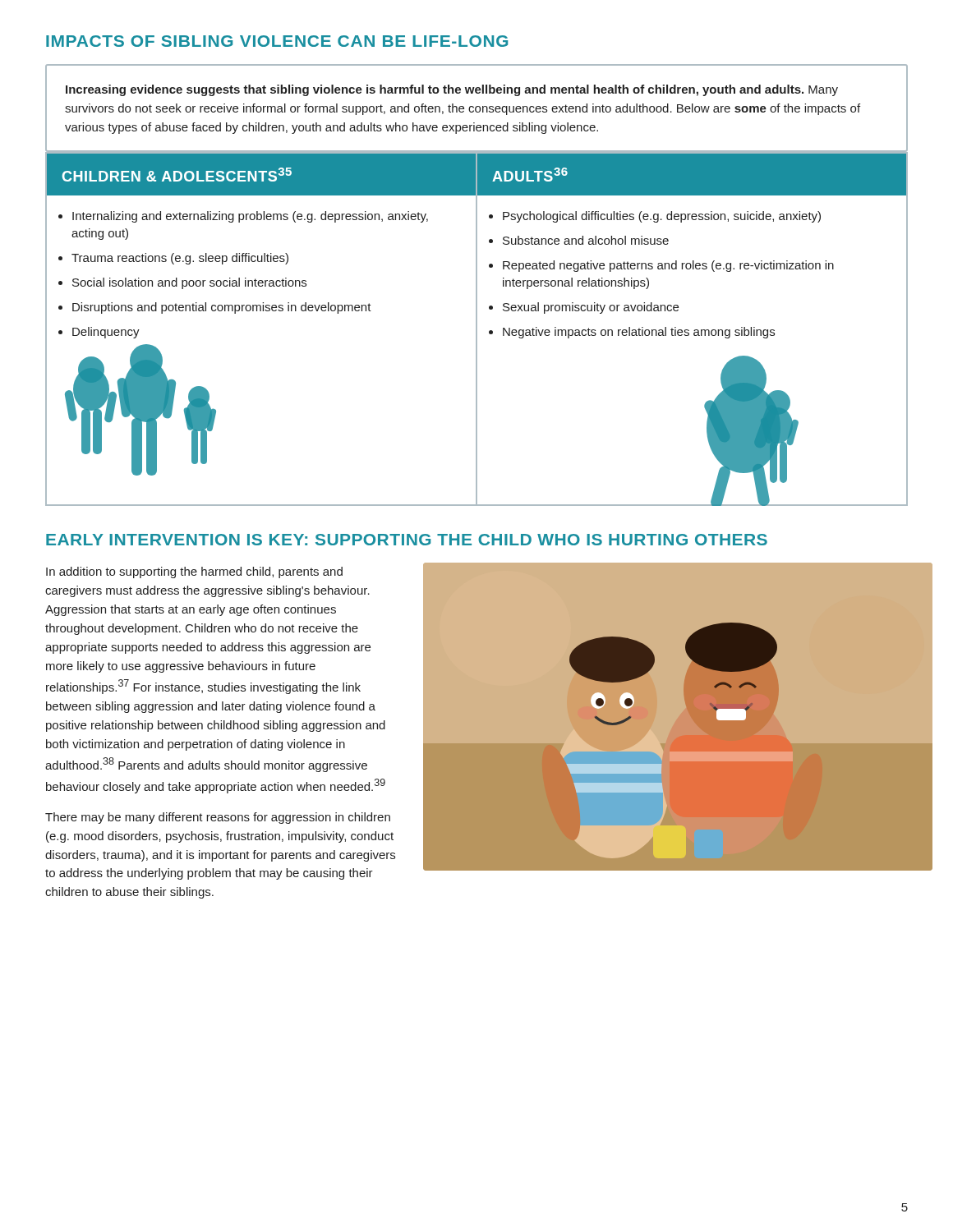Find the illustration

(x=476, y=424)
